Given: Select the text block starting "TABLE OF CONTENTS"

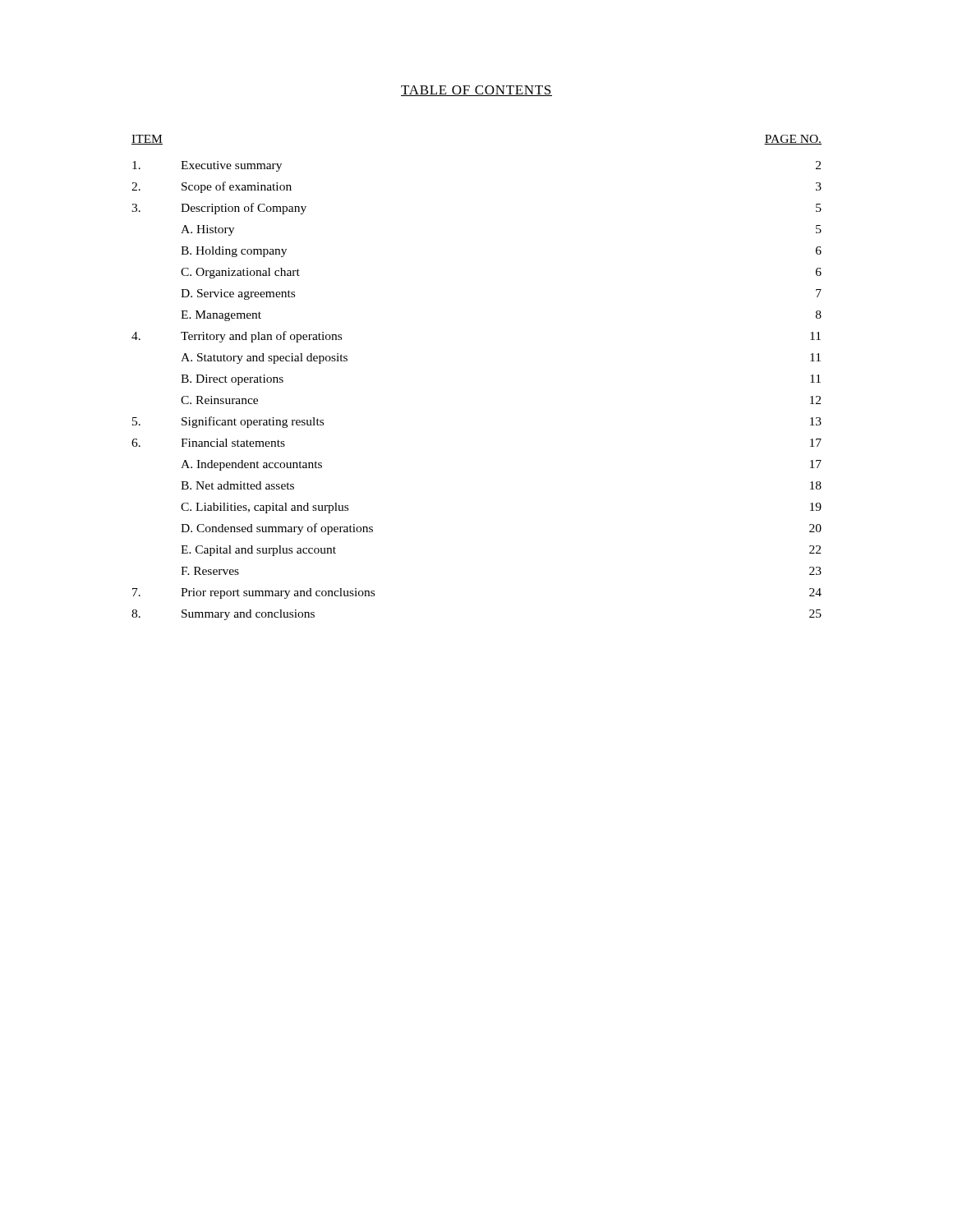Looking at the screenshot, I should [476, 90].
